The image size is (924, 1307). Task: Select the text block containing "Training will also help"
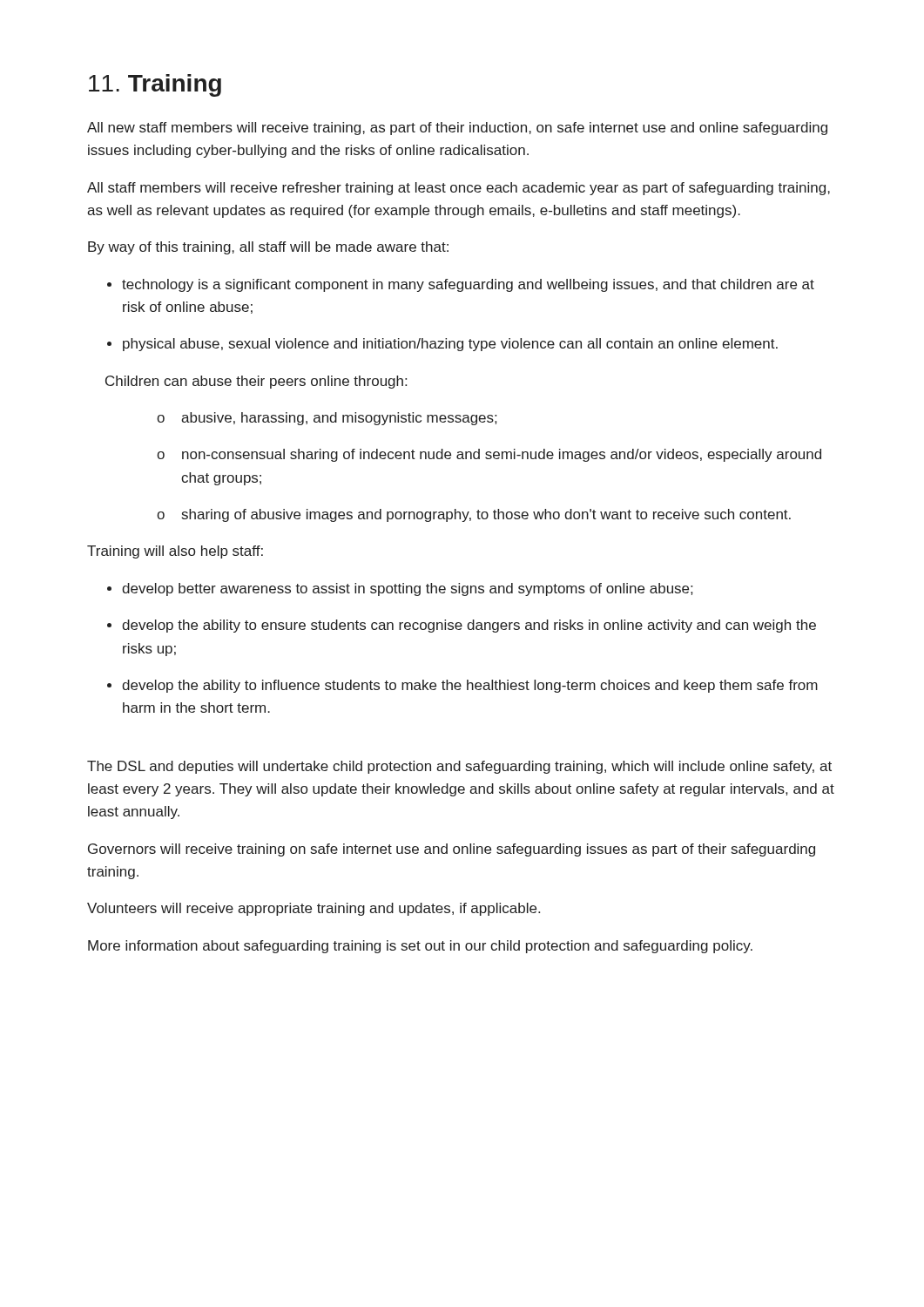tap(175, 552)
